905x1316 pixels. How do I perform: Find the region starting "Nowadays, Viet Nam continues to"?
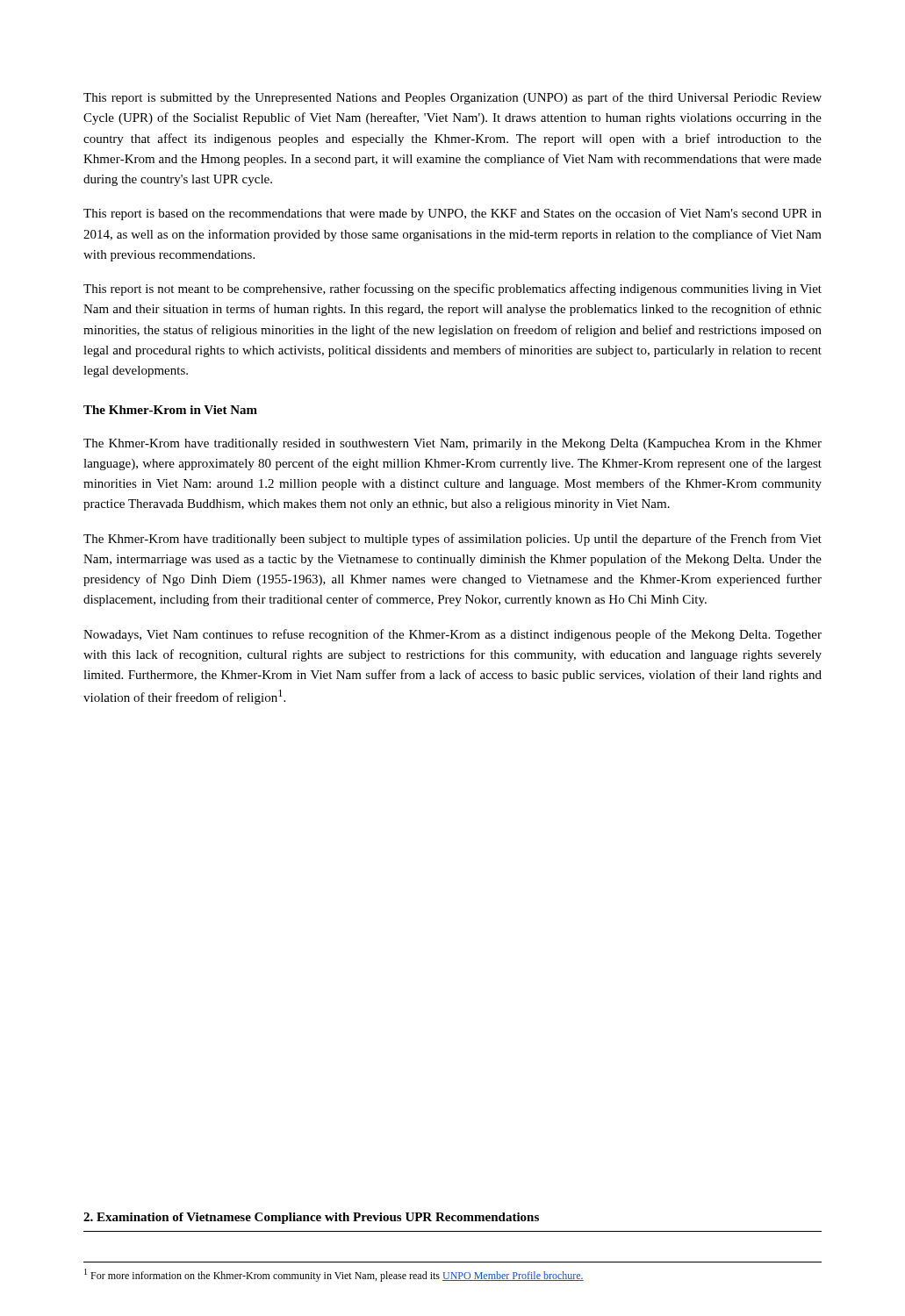tap(452, 666)
